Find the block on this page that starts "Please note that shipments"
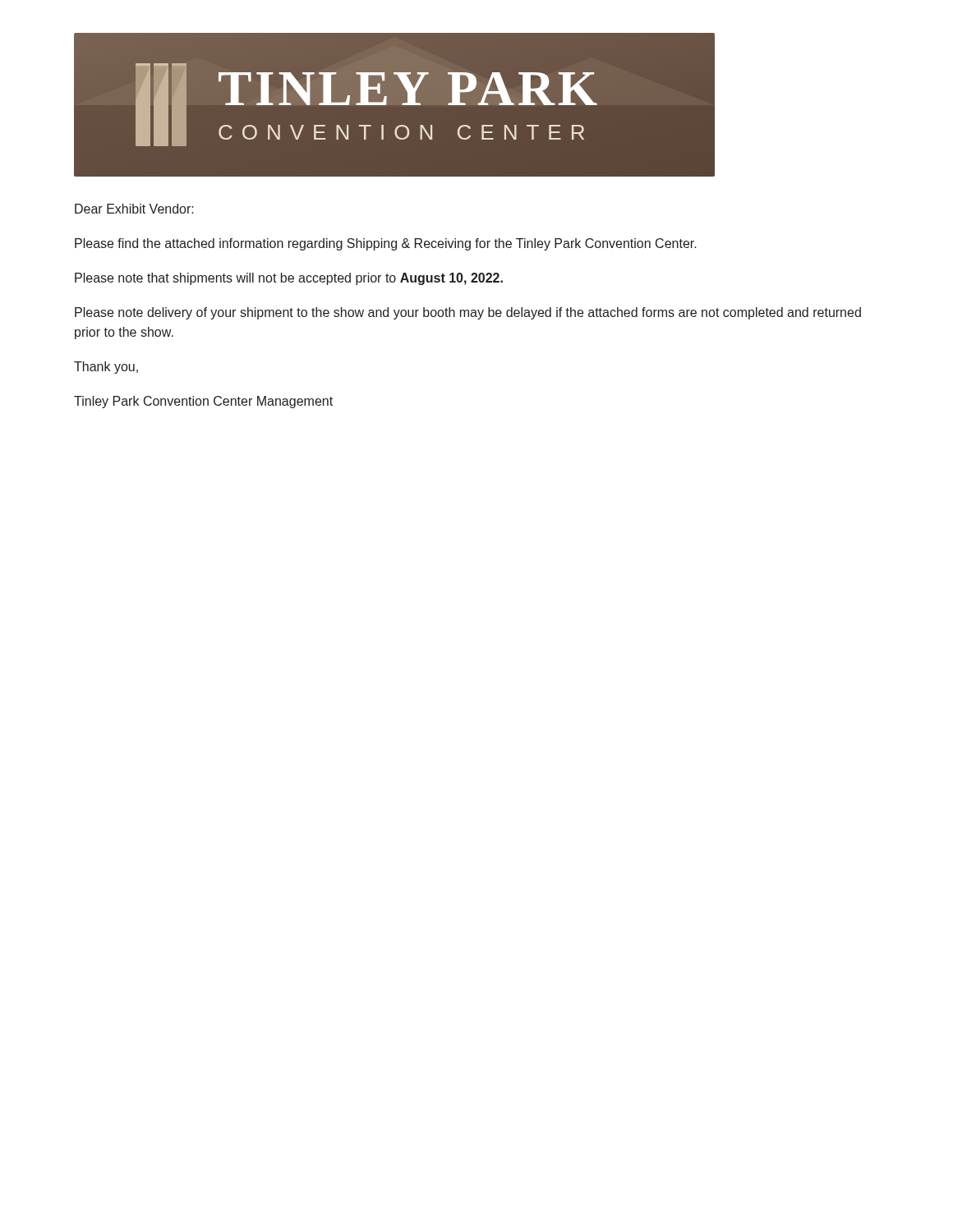The width and height of the screenshot is (953, 1232). click(x=289, y=278)
